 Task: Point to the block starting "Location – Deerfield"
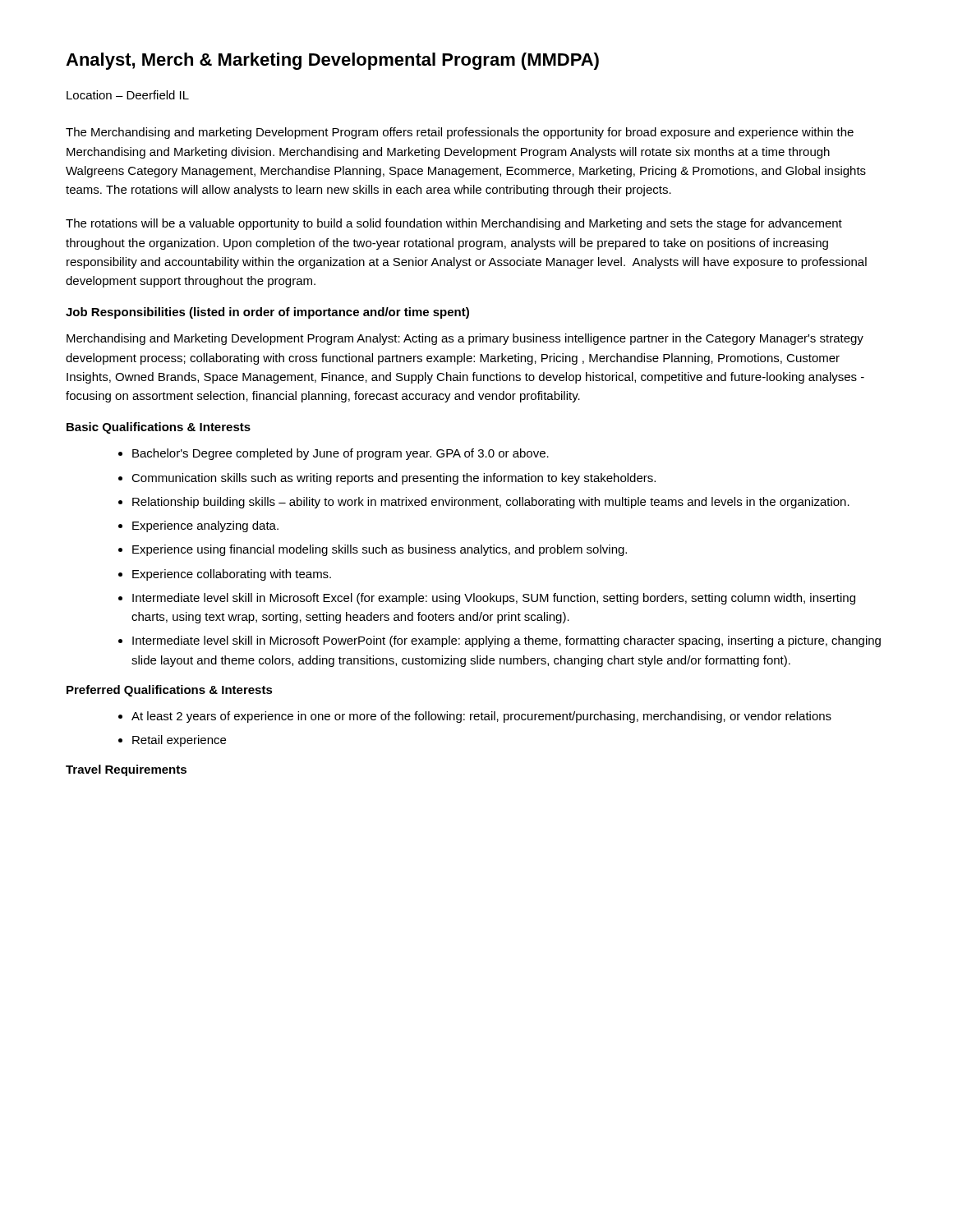[x=127, y=95]
